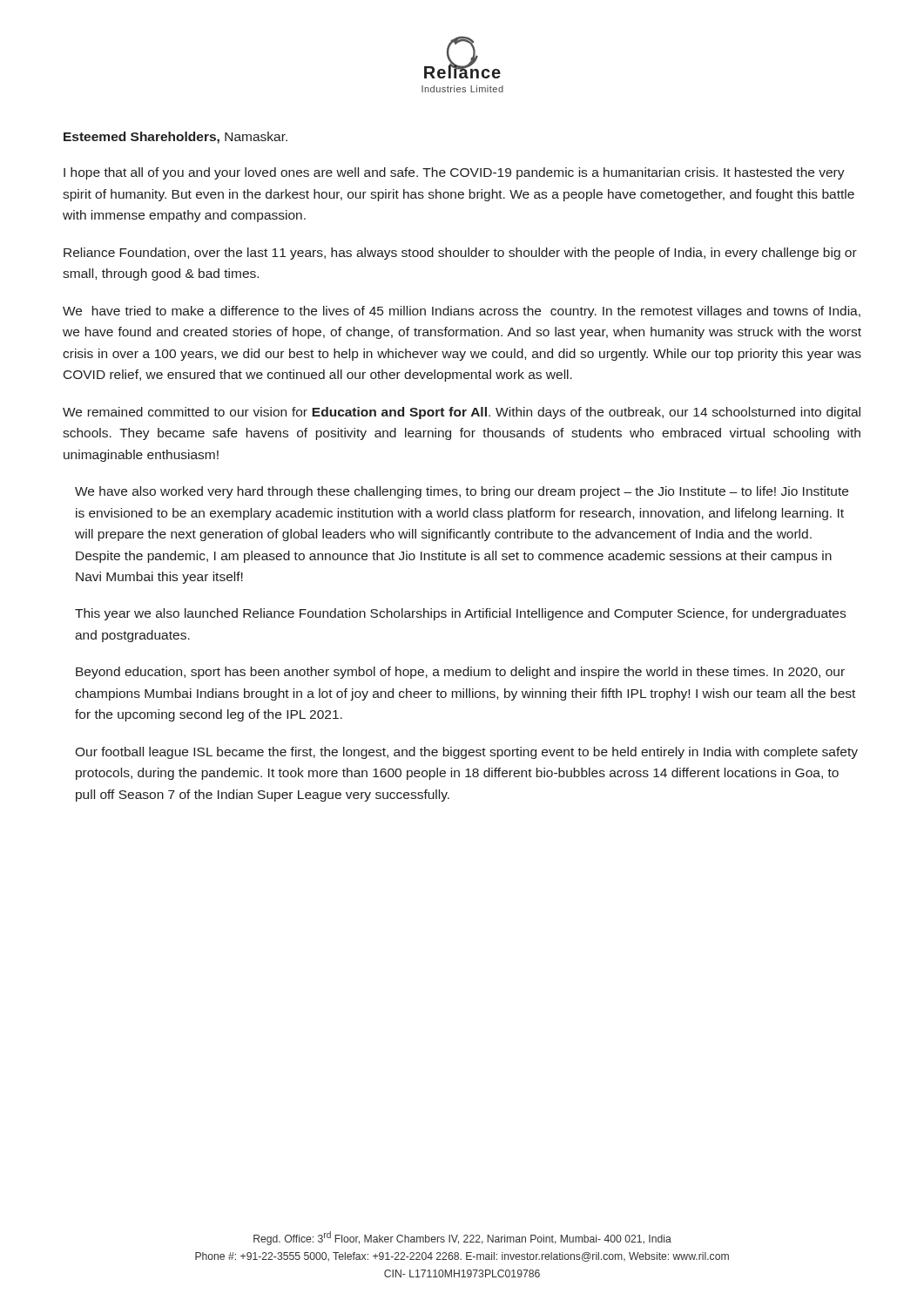Locate the text block with the text "We remained committed to our"
Viewport: 924px width, 1307px height.
point(462,433)
